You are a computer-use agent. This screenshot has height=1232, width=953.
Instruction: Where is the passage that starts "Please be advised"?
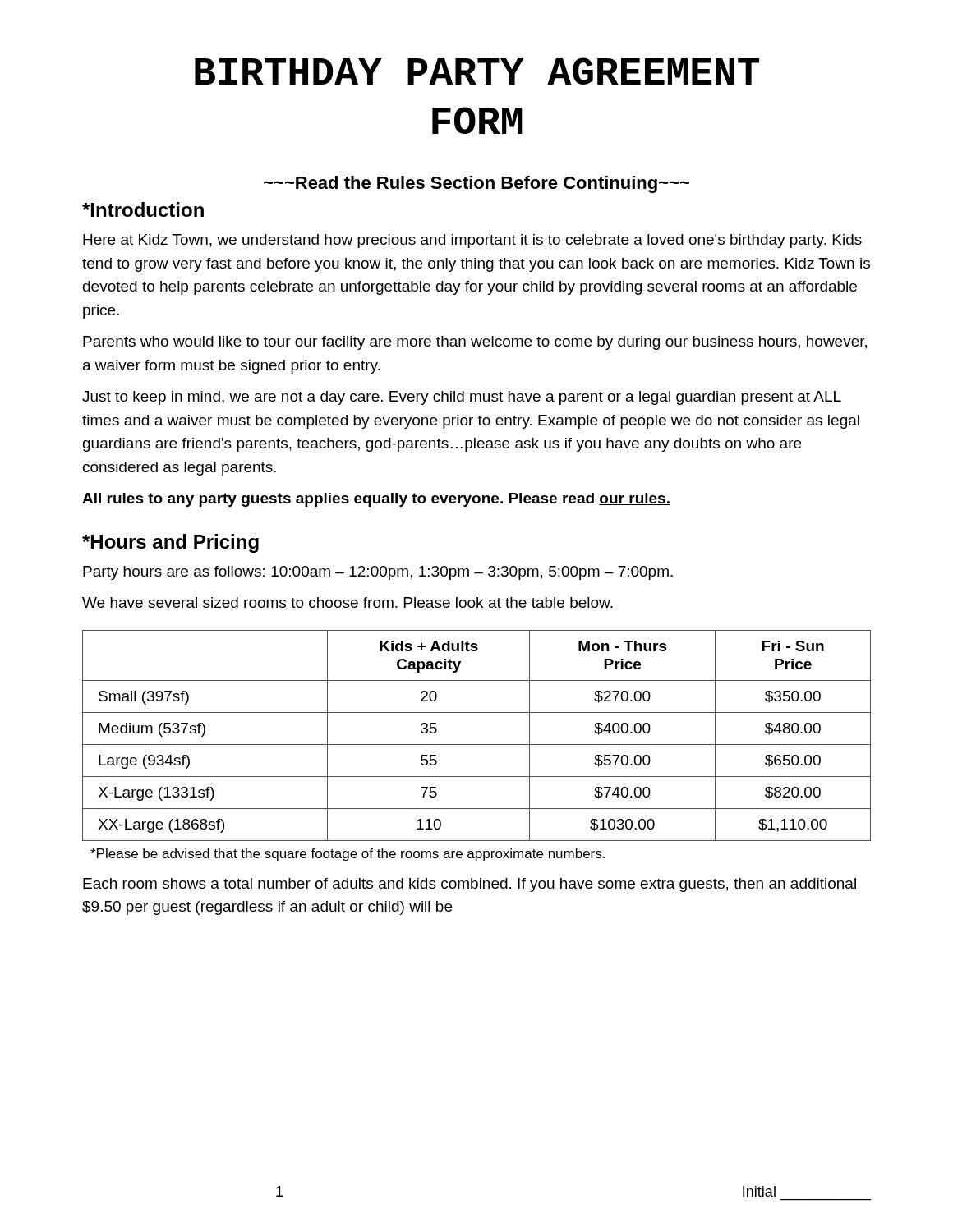pos(348,853)
